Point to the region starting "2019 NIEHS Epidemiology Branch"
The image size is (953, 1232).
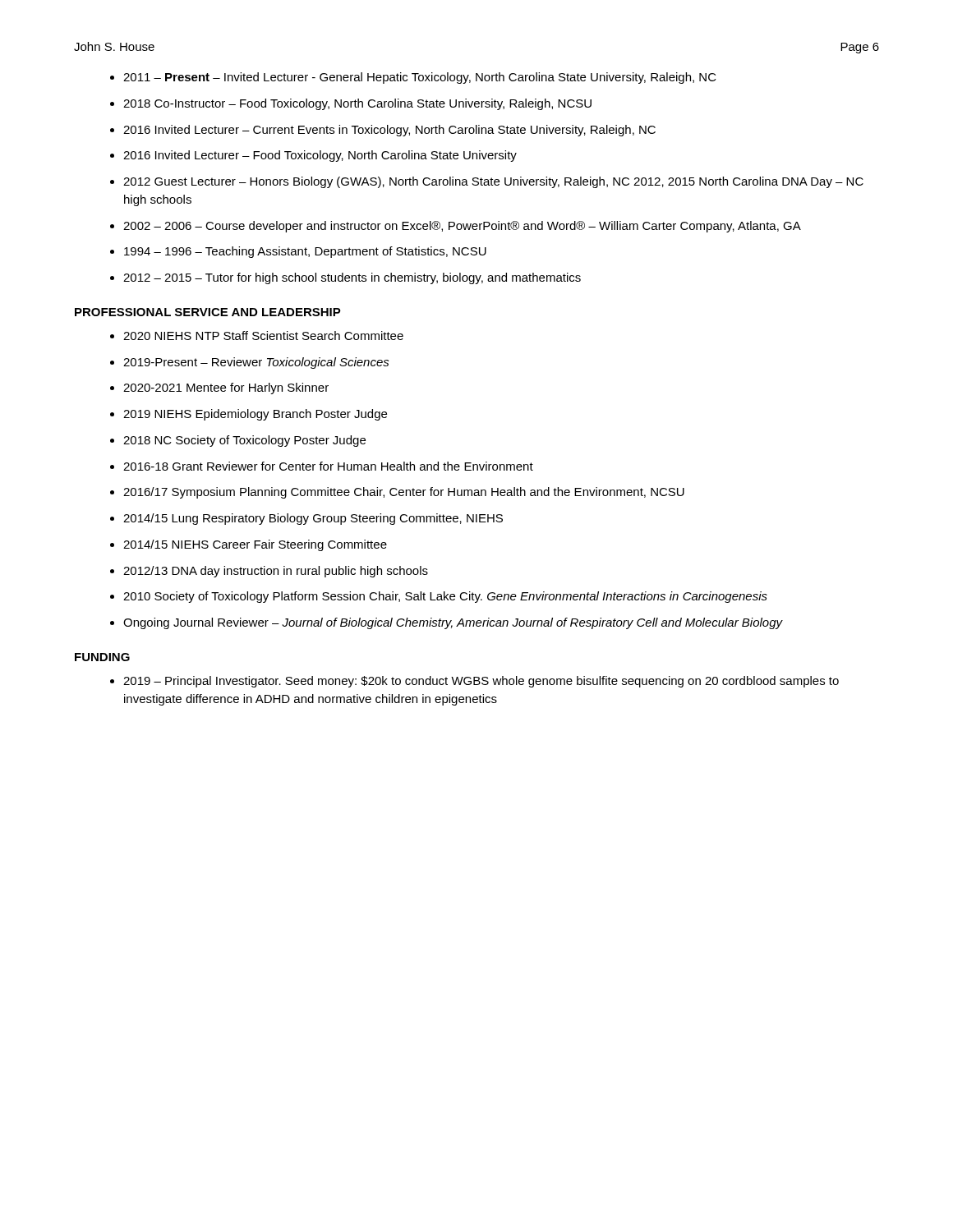tap(255, 414)
